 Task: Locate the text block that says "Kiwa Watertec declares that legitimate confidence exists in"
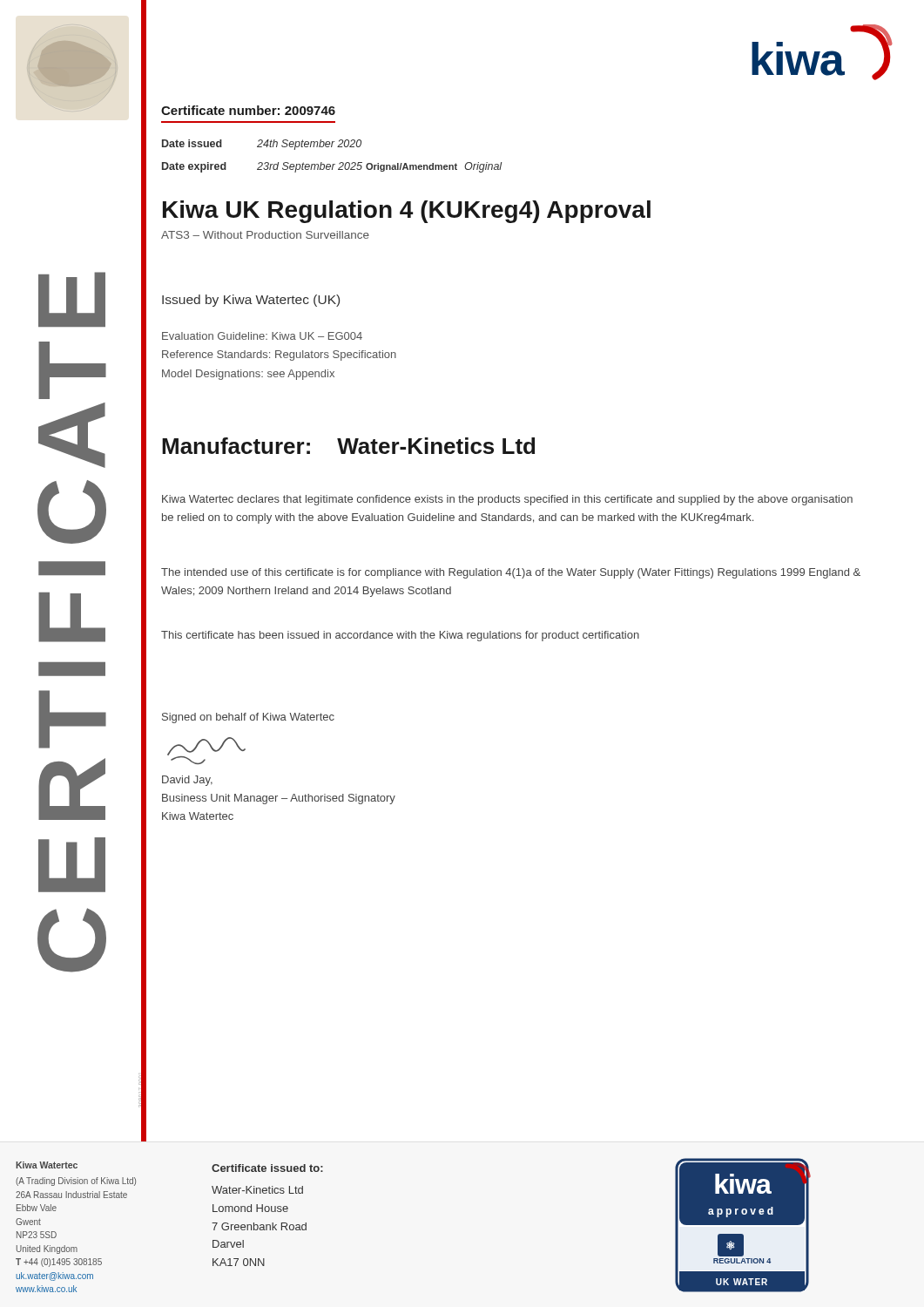[x=507, y=508]
